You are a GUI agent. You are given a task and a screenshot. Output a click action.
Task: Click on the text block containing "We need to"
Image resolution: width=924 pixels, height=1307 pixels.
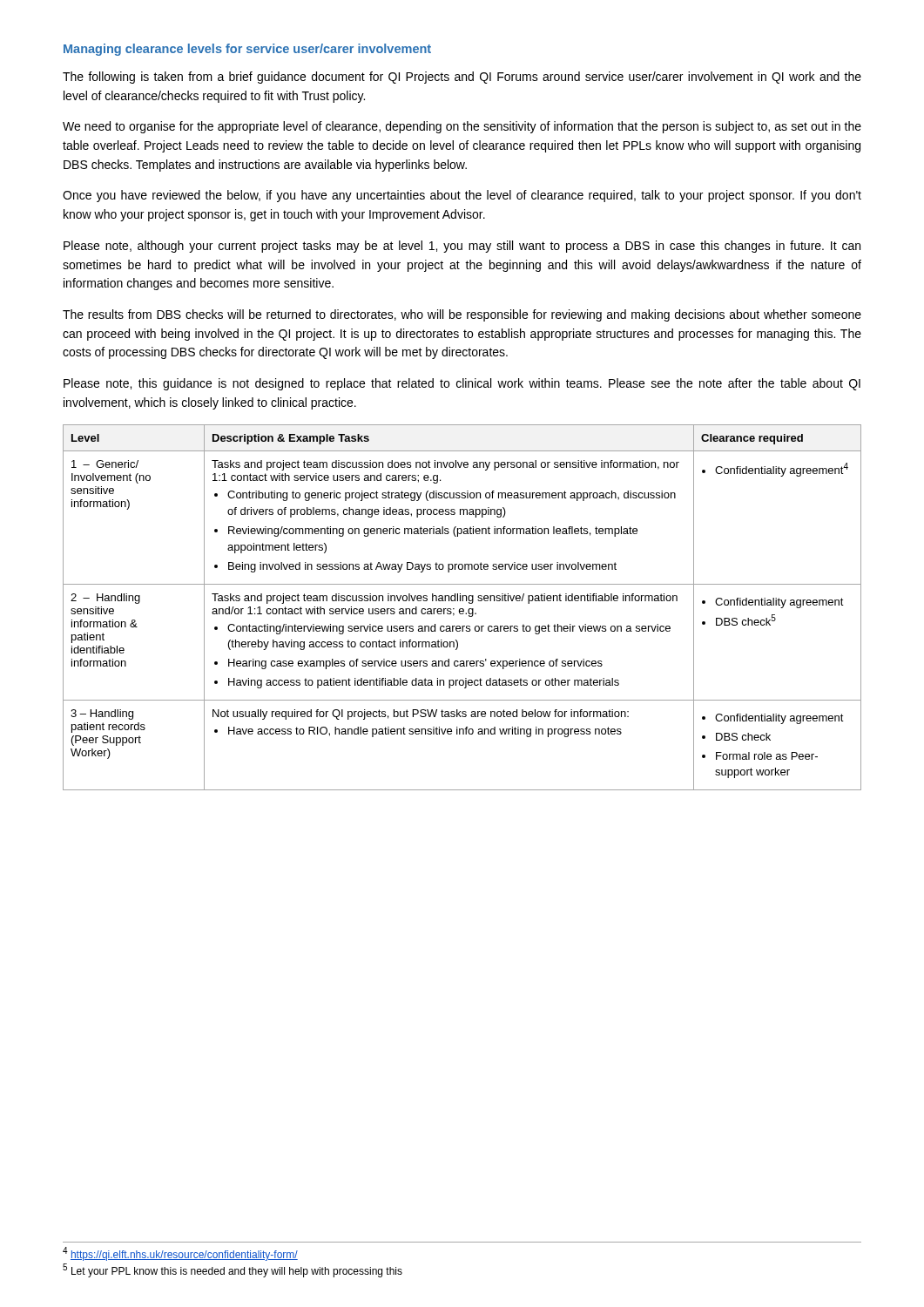pos(462,146)
